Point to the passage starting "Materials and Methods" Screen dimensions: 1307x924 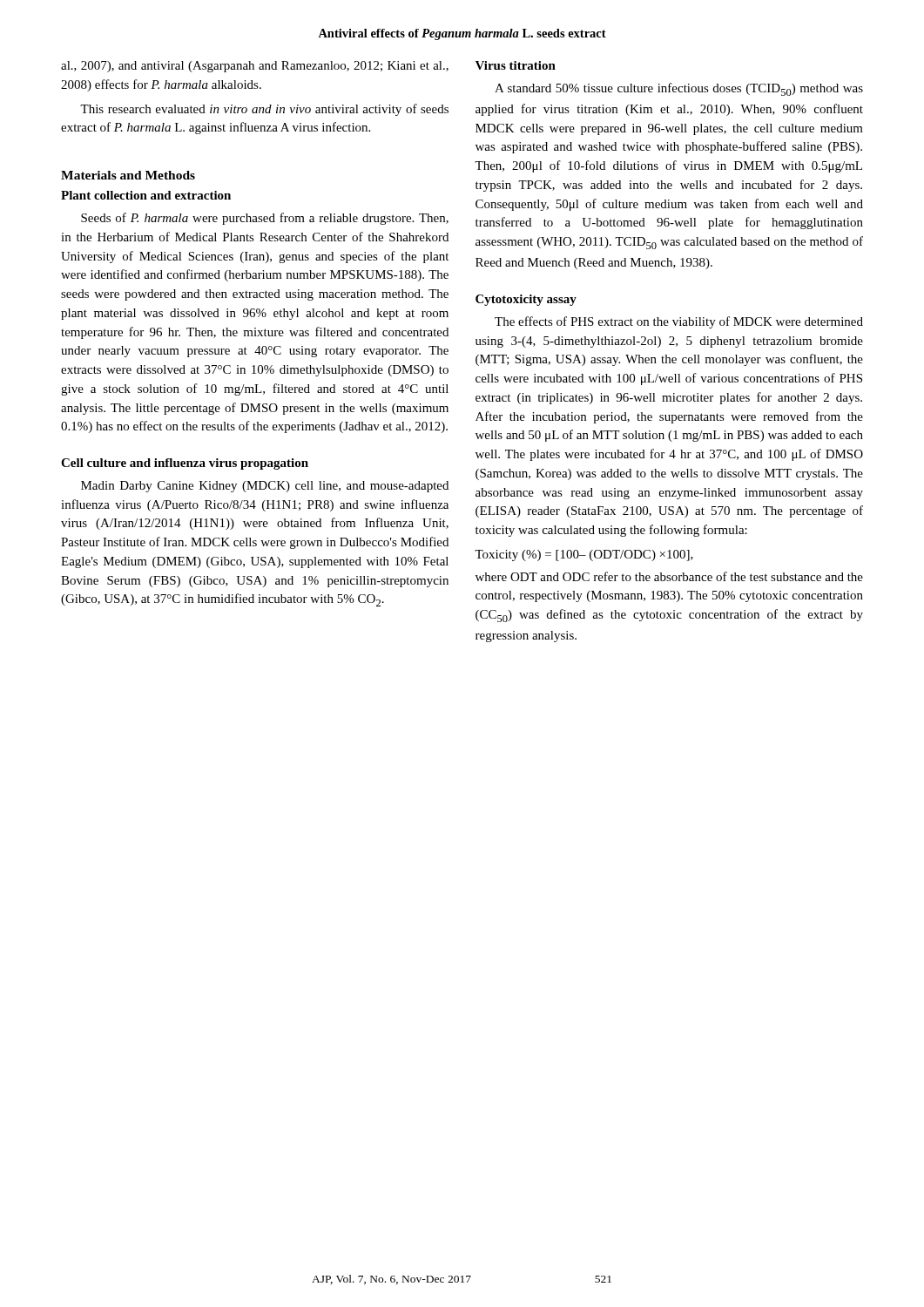pyautogui.click(x=128, y=175)
